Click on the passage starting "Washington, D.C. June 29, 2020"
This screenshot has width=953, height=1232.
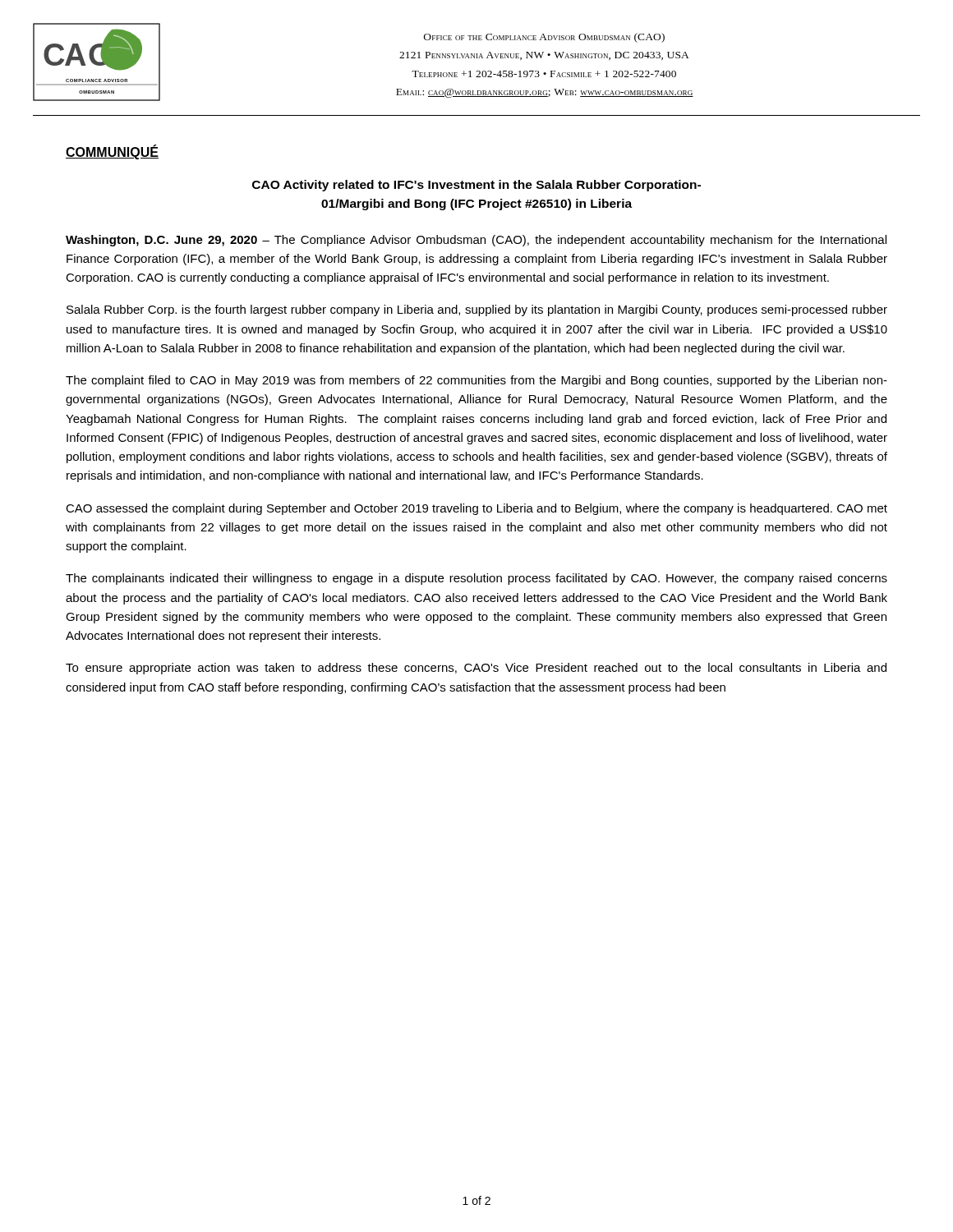[476, 258]
